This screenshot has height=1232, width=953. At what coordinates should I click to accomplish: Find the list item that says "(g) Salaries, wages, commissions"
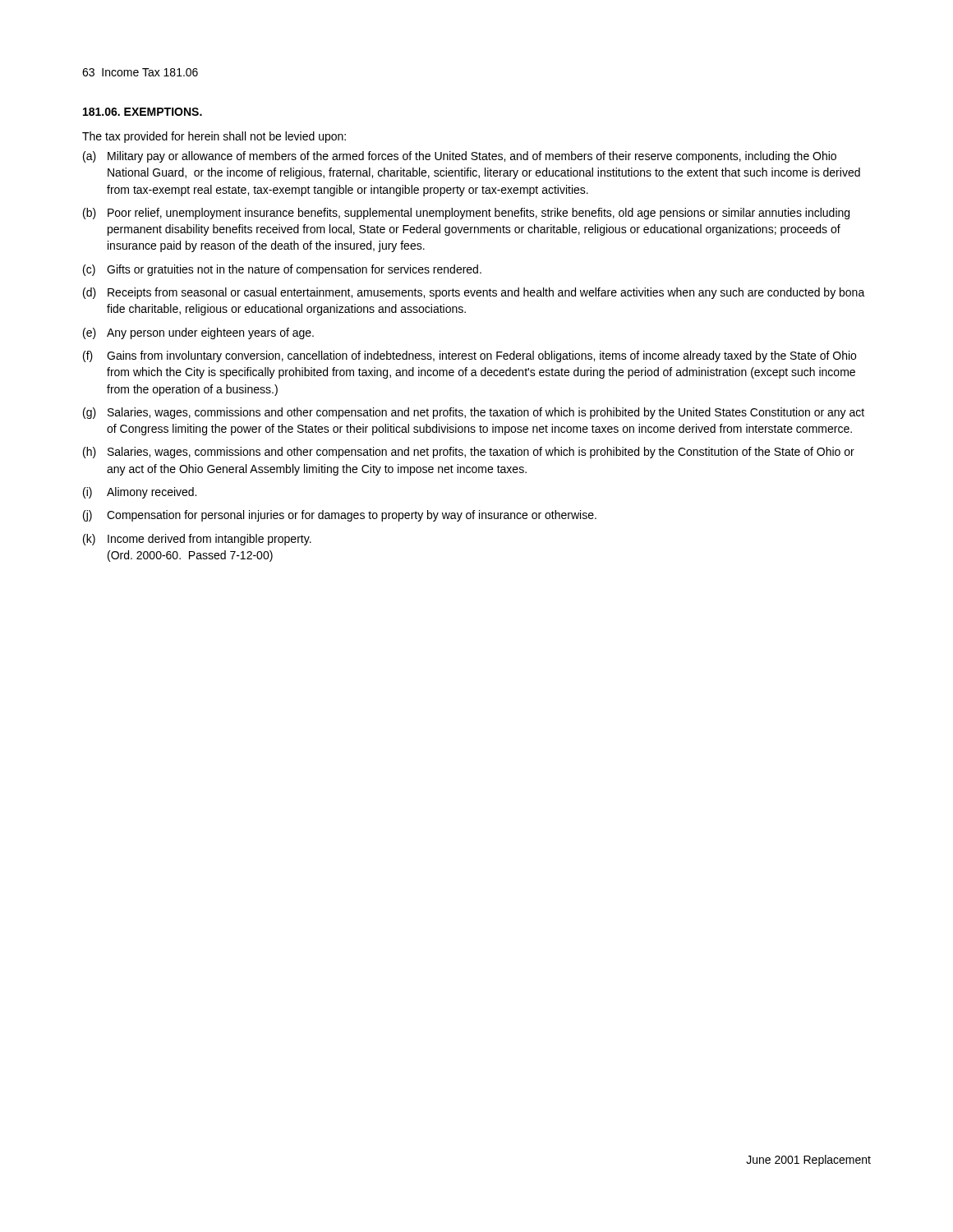476,421
